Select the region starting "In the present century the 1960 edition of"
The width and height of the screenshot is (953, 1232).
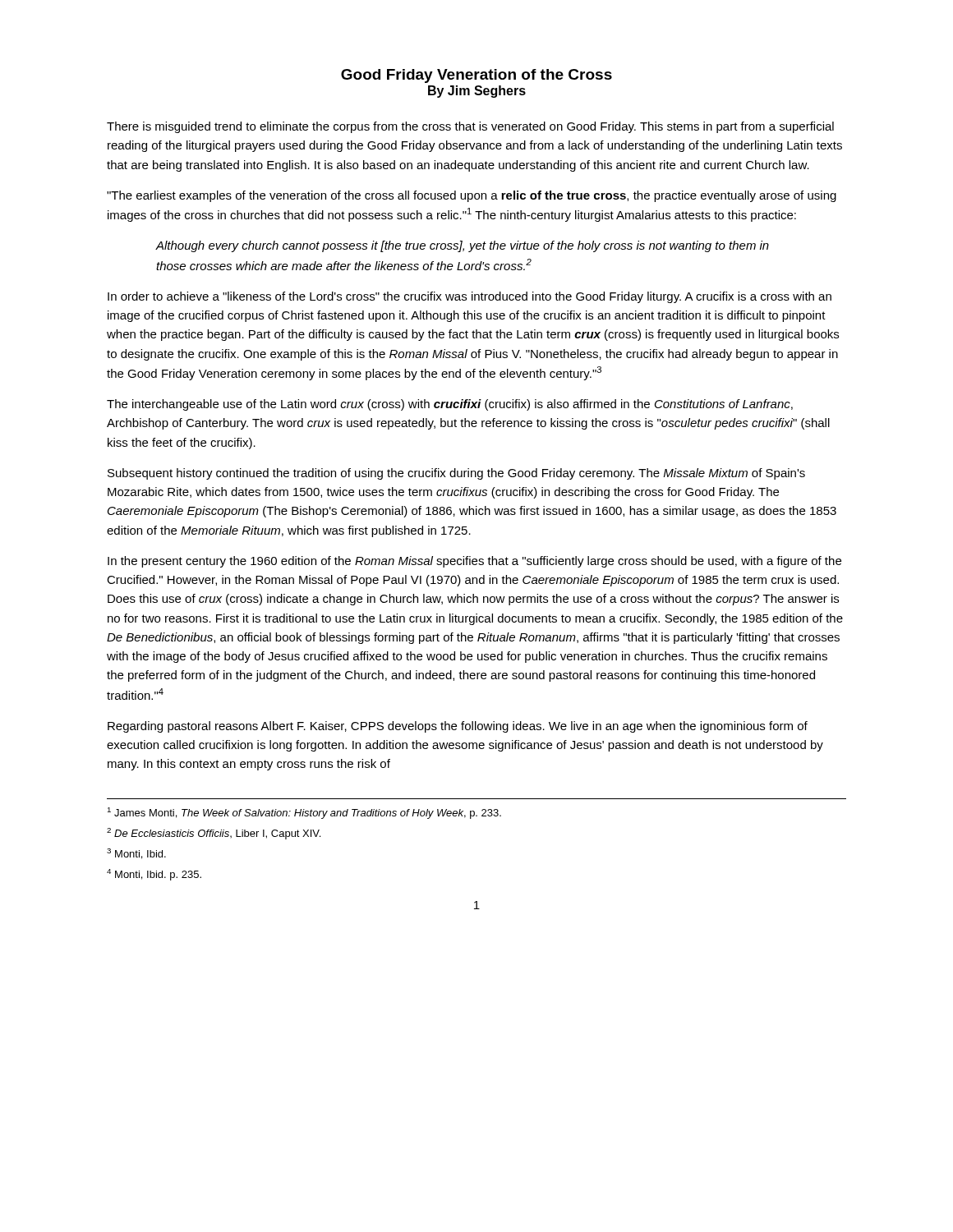tap(476, 628)
